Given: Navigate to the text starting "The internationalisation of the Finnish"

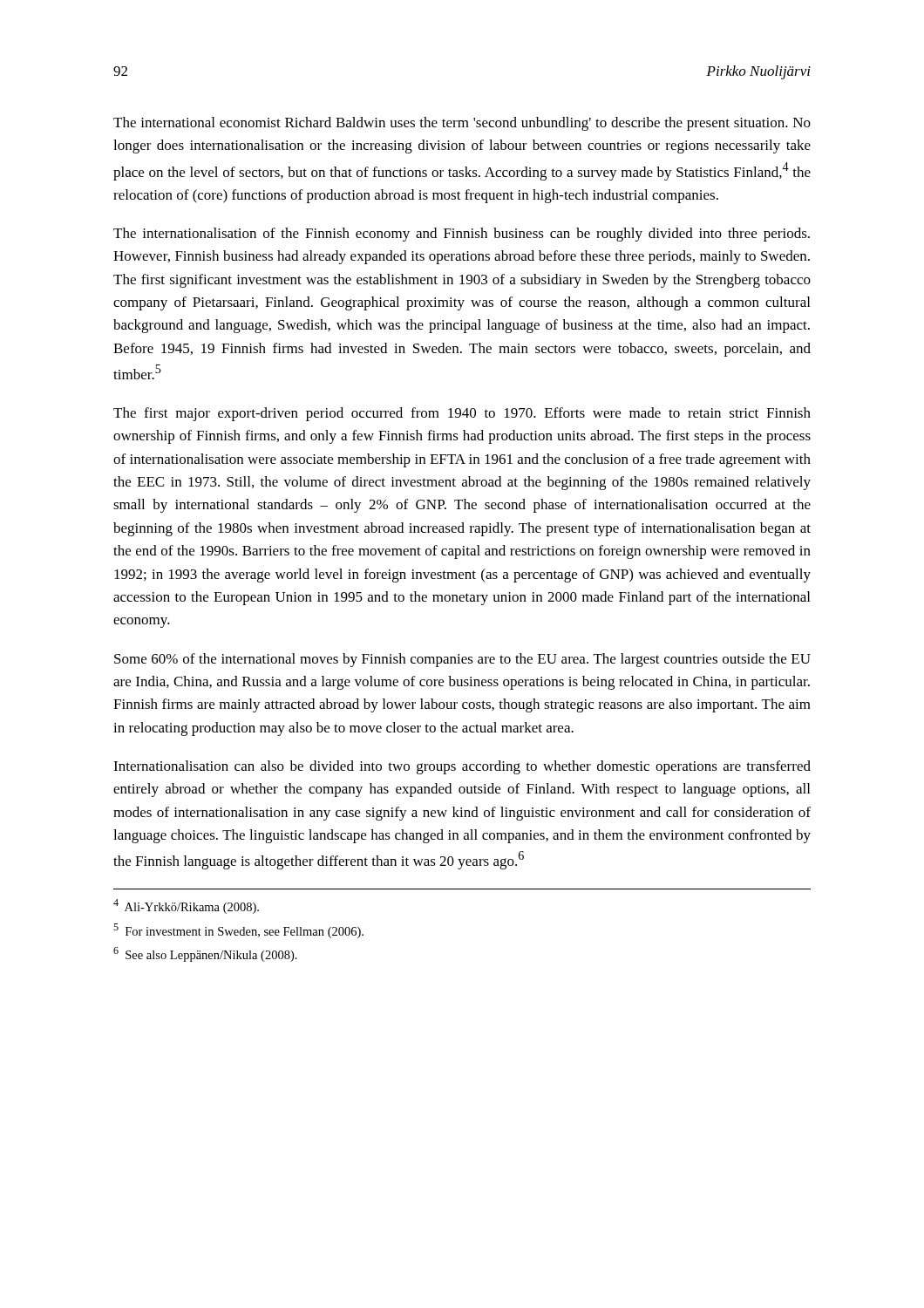Looking at the screenshot, I should click(x=462, y=304).
